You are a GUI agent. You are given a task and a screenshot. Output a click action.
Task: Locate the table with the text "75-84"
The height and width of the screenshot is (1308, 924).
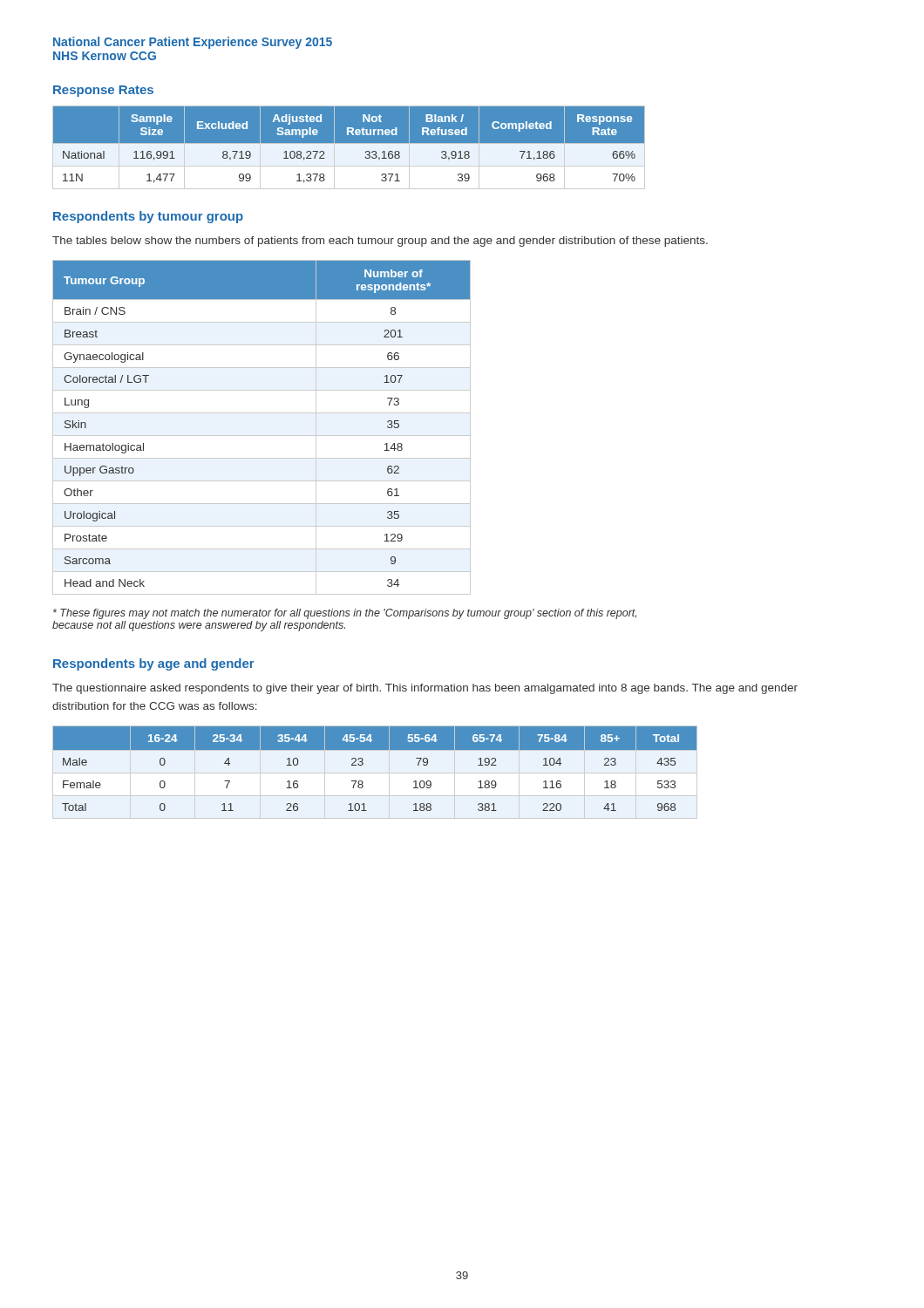pyautogui.click(x=462, y=772)
